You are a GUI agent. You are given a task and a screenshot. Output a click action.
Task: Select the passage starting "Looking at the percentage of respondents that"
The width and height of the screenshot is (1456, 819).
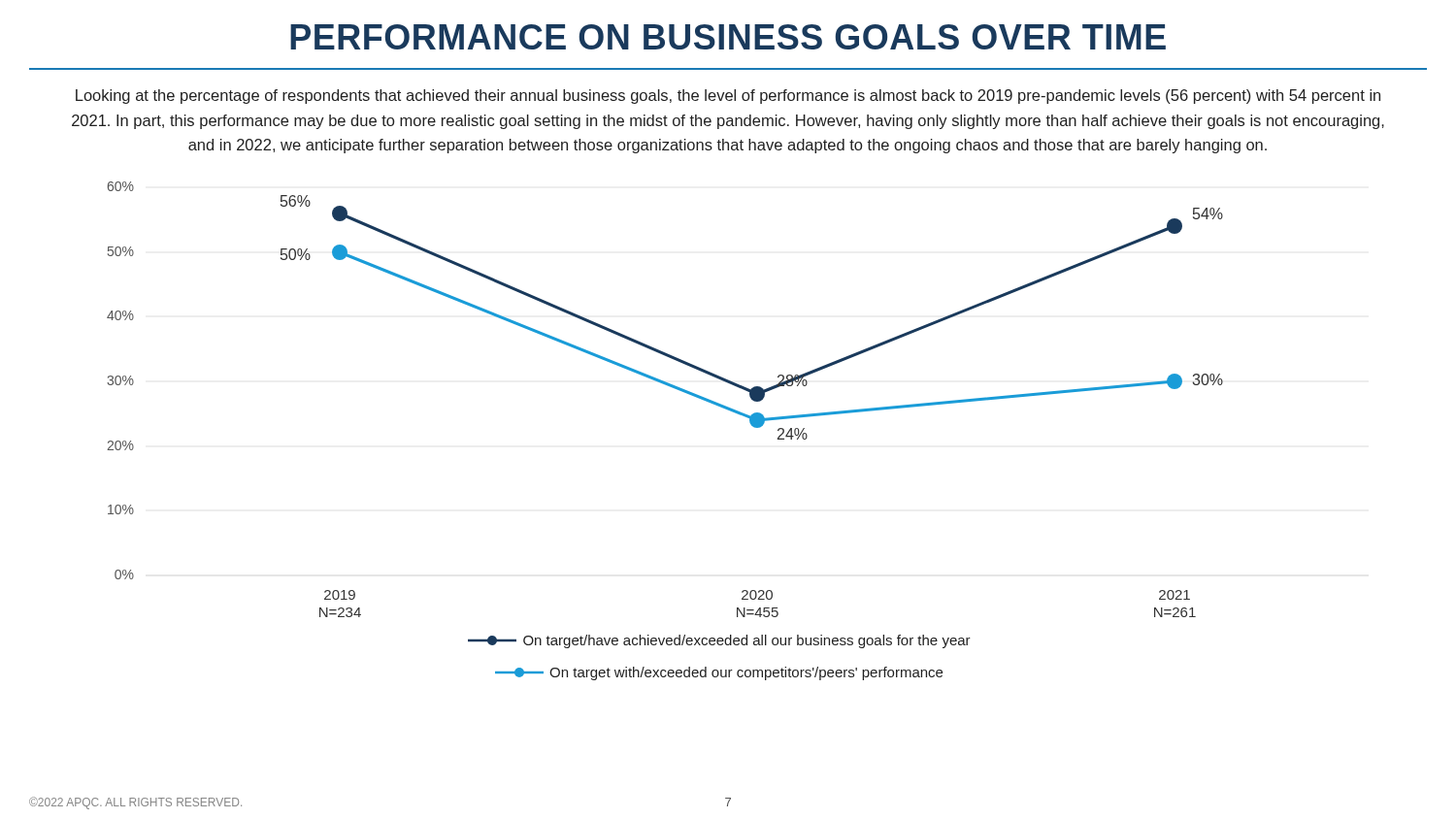728,120
